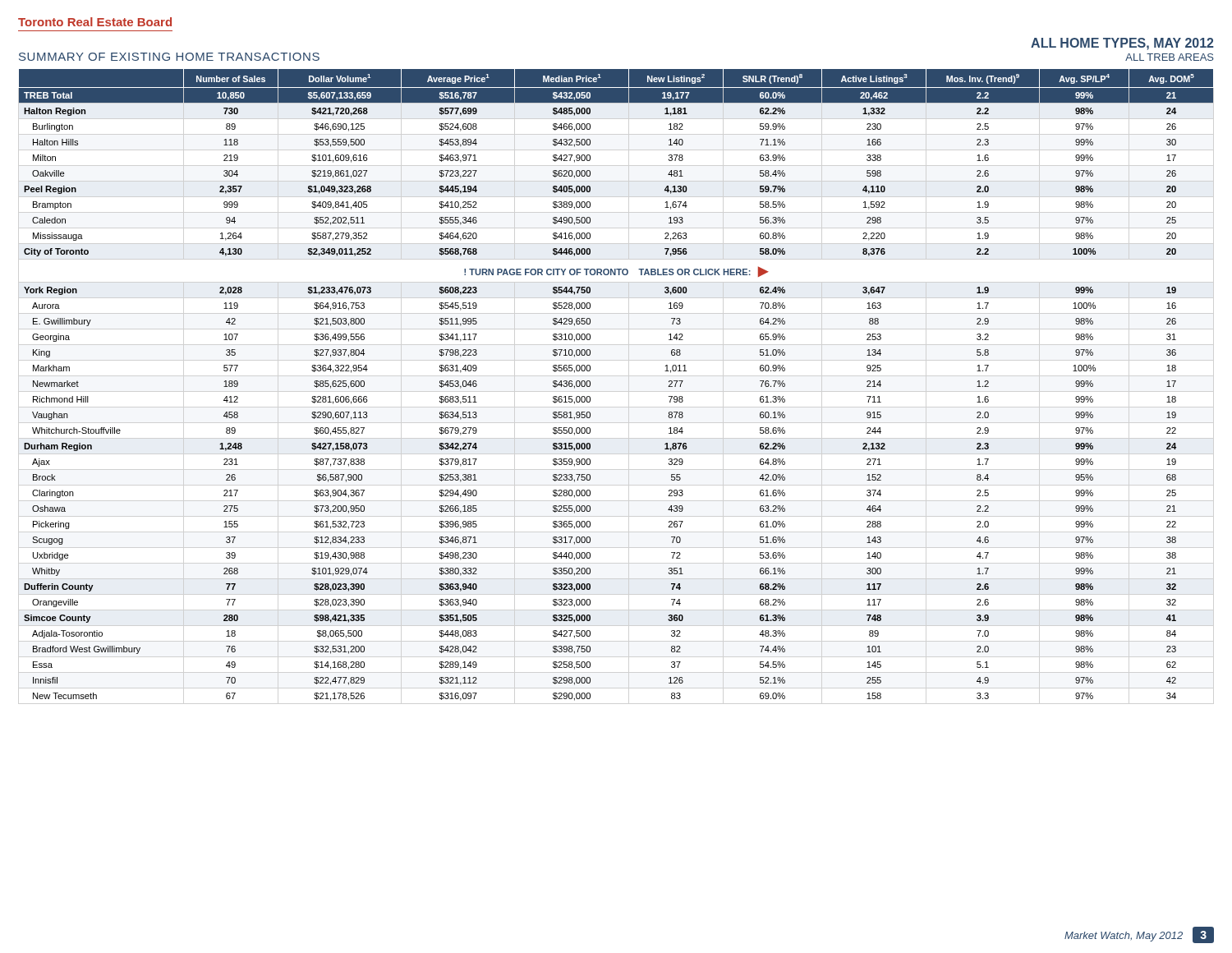Select the section header that says "SUMMARY OF EXISTING HOME TRANSACTIONS"
This screenshot has width=1232, height=953.
(x=169, y=56)
